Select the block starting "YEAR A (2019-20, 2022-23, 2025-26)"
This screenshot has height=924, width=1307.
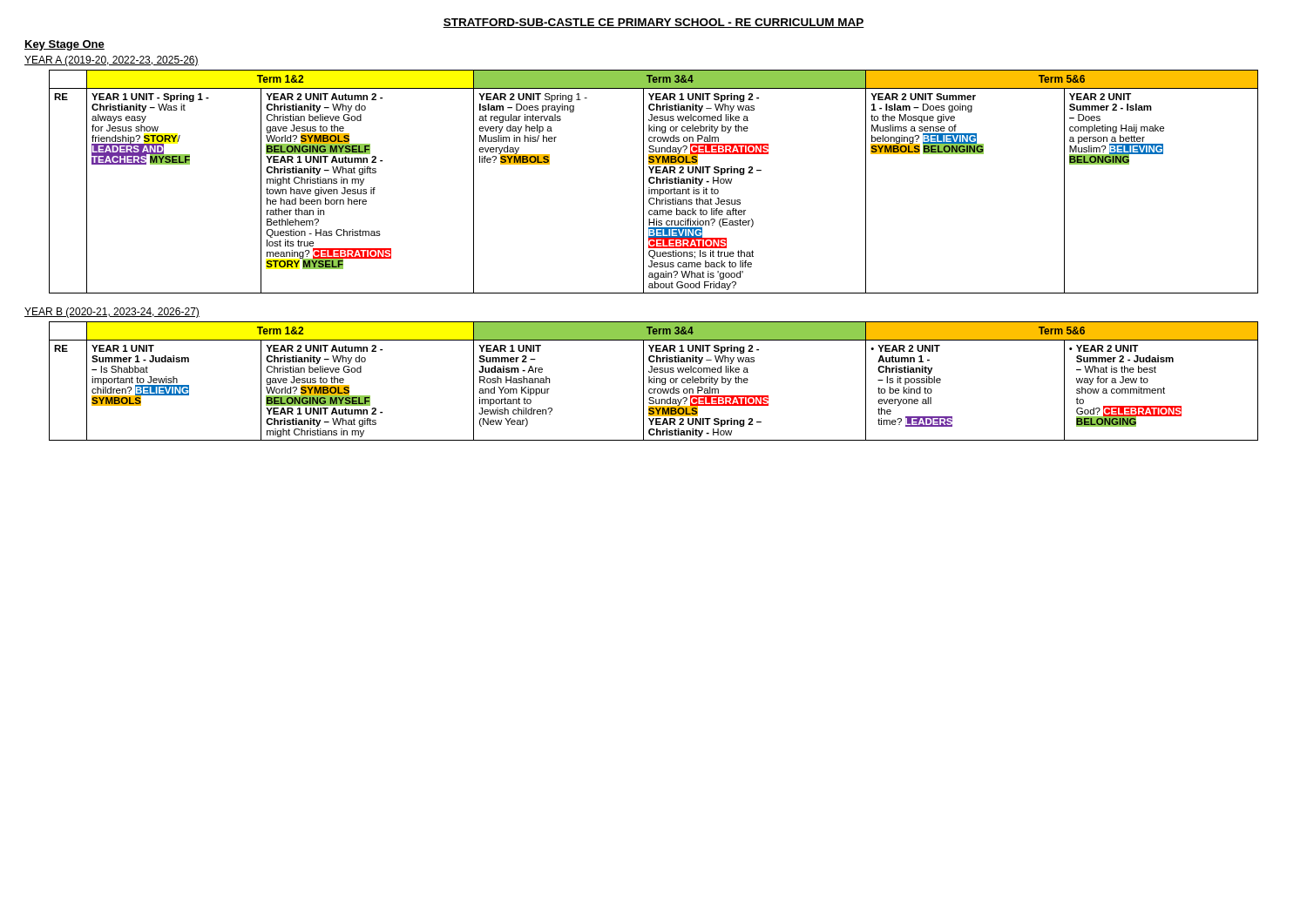[x=111, y=60]
